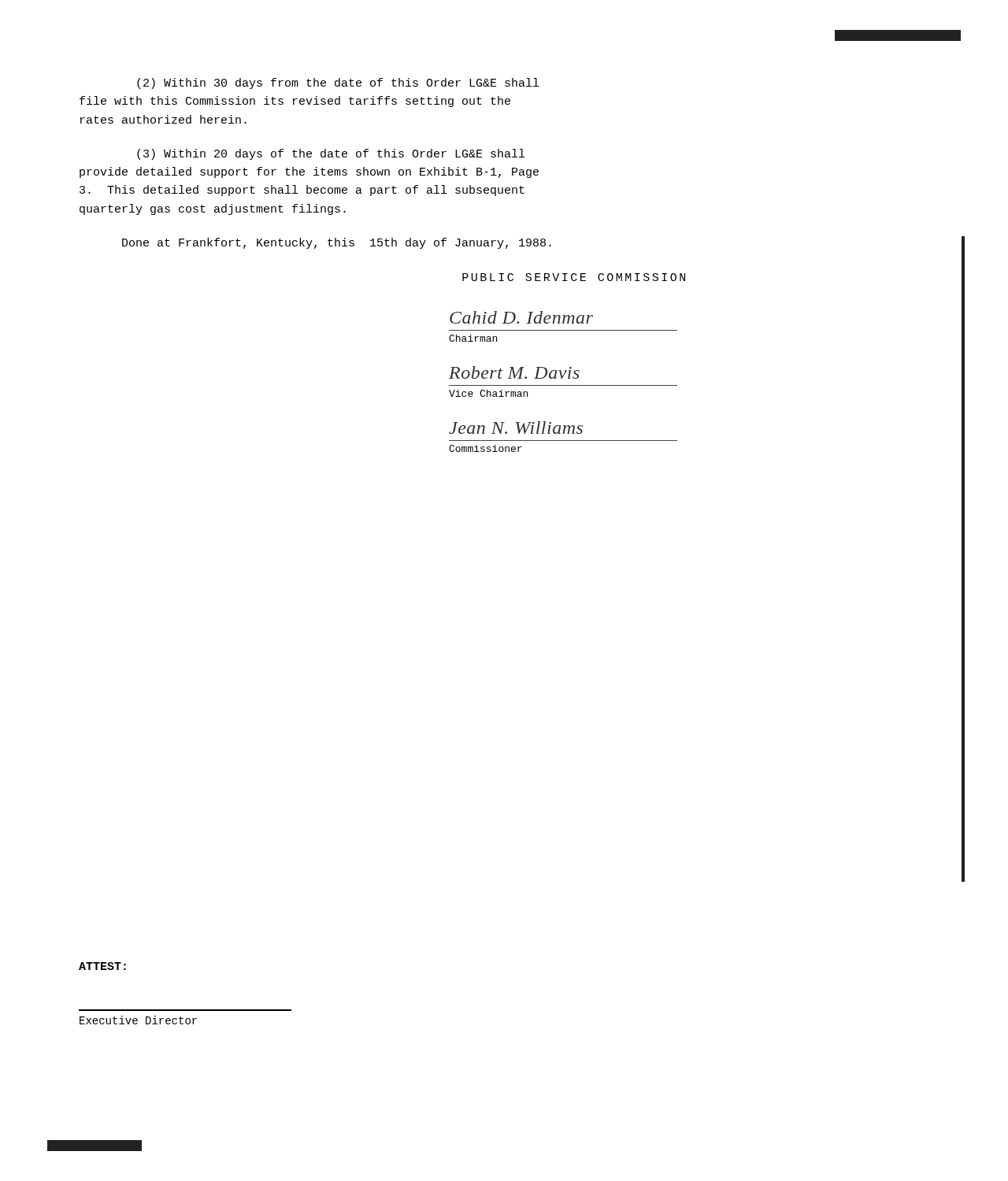The image size is (1008, 1181).
Task: Locate the text block starting "Done at Frankfort,"
Action: (316, 243)
